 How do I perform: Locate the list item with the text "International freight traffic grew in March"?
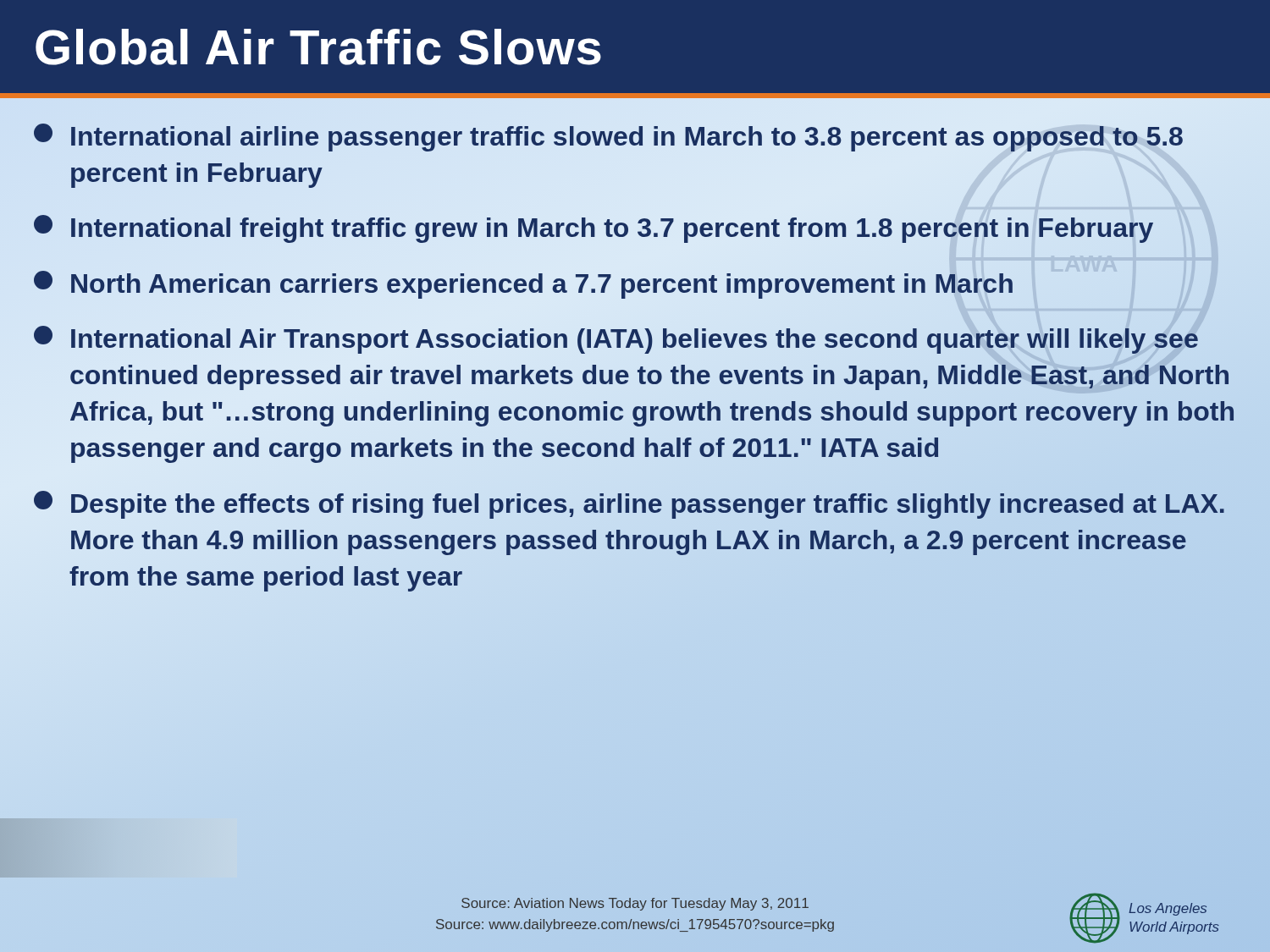(635, 228)
